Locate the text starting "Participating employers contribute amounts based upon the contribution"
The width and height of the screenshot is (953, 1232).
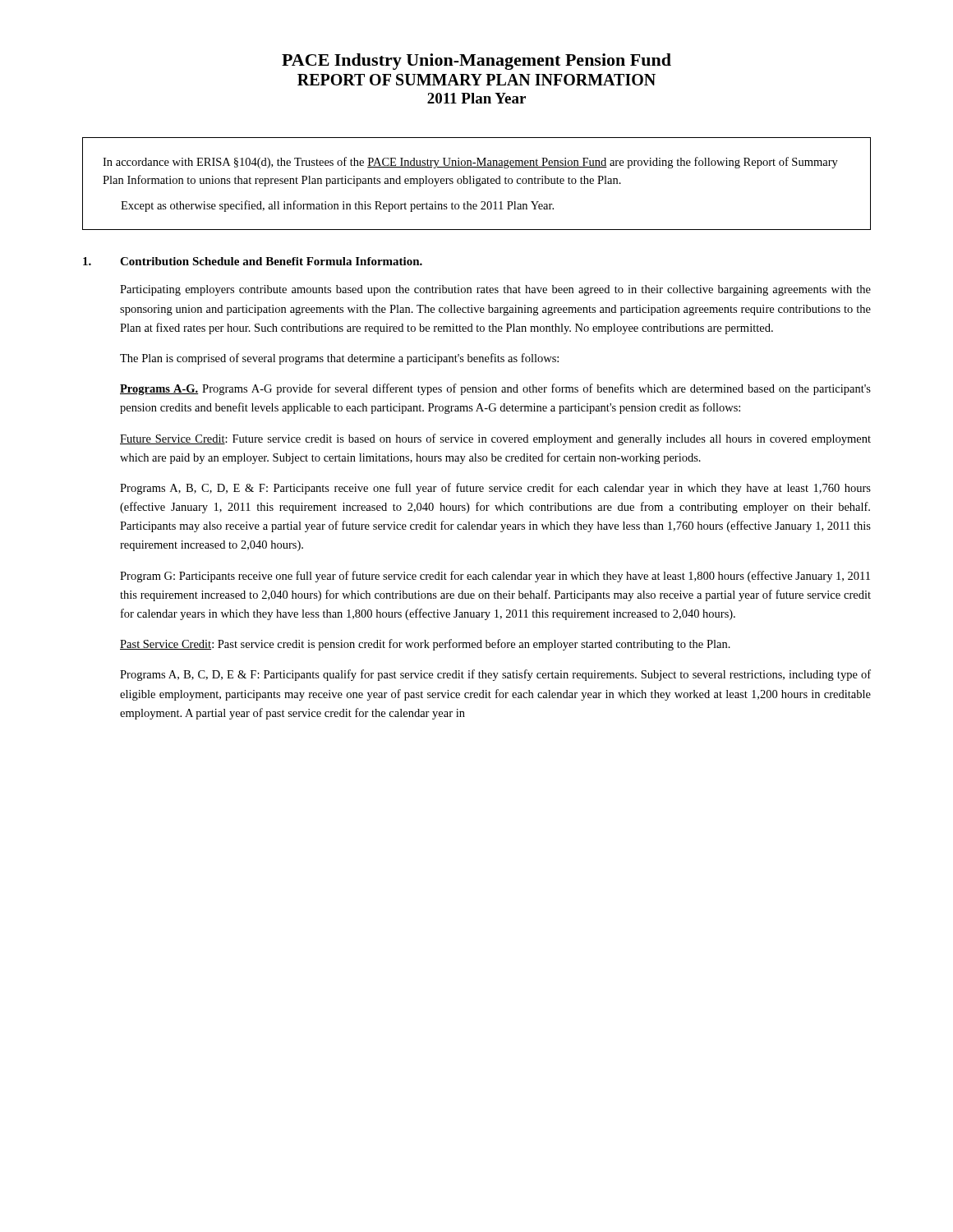tap(495, 308)
